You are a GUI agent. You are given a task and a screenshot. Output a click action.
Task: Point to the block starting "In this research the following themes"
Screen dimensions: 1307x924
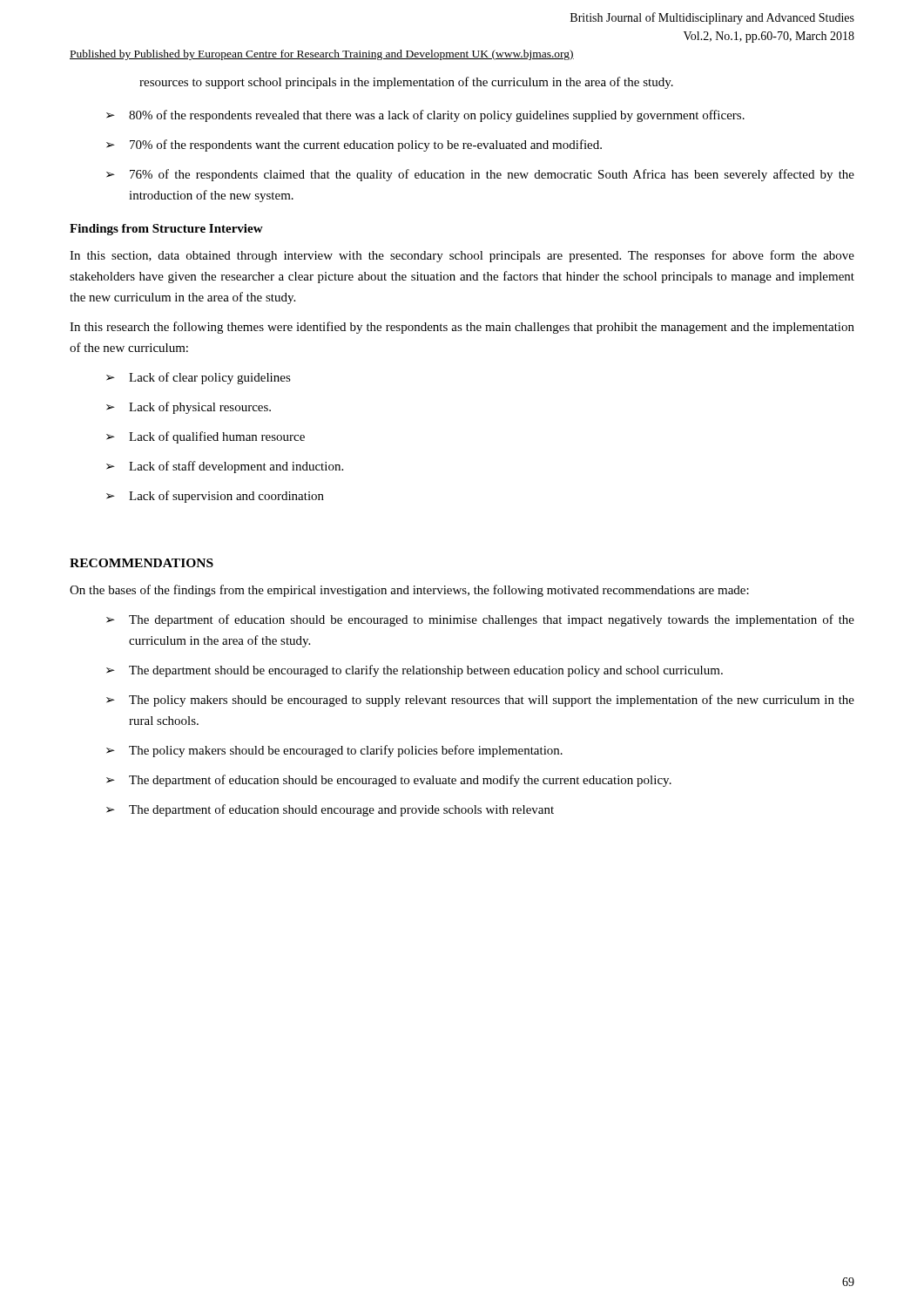pos(462,337)
